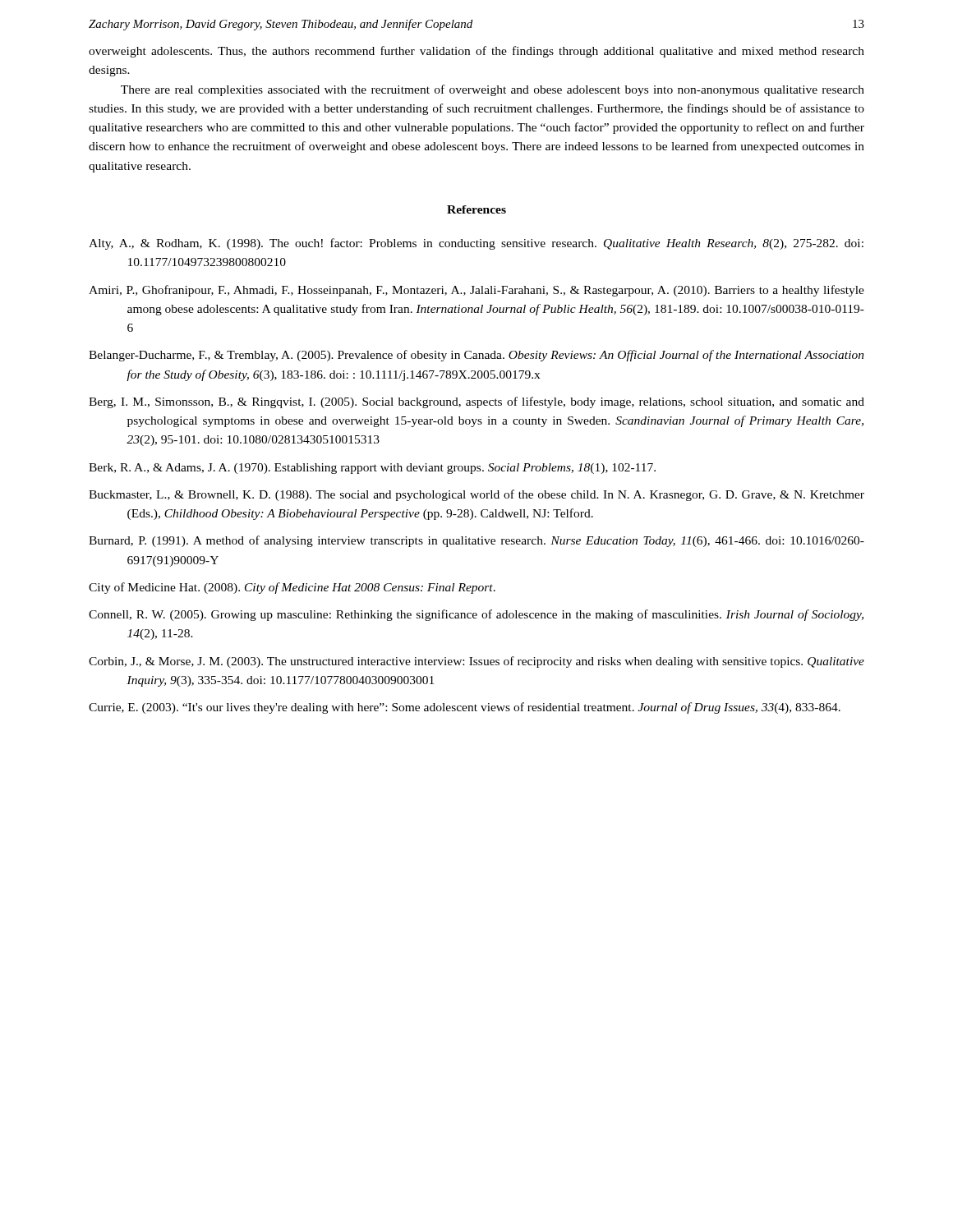This screenshot has height=1232, width=953.
Task: Select the text block starting "Amiri, P., Ghofranipour, F.,"
Action: point(476,308)
